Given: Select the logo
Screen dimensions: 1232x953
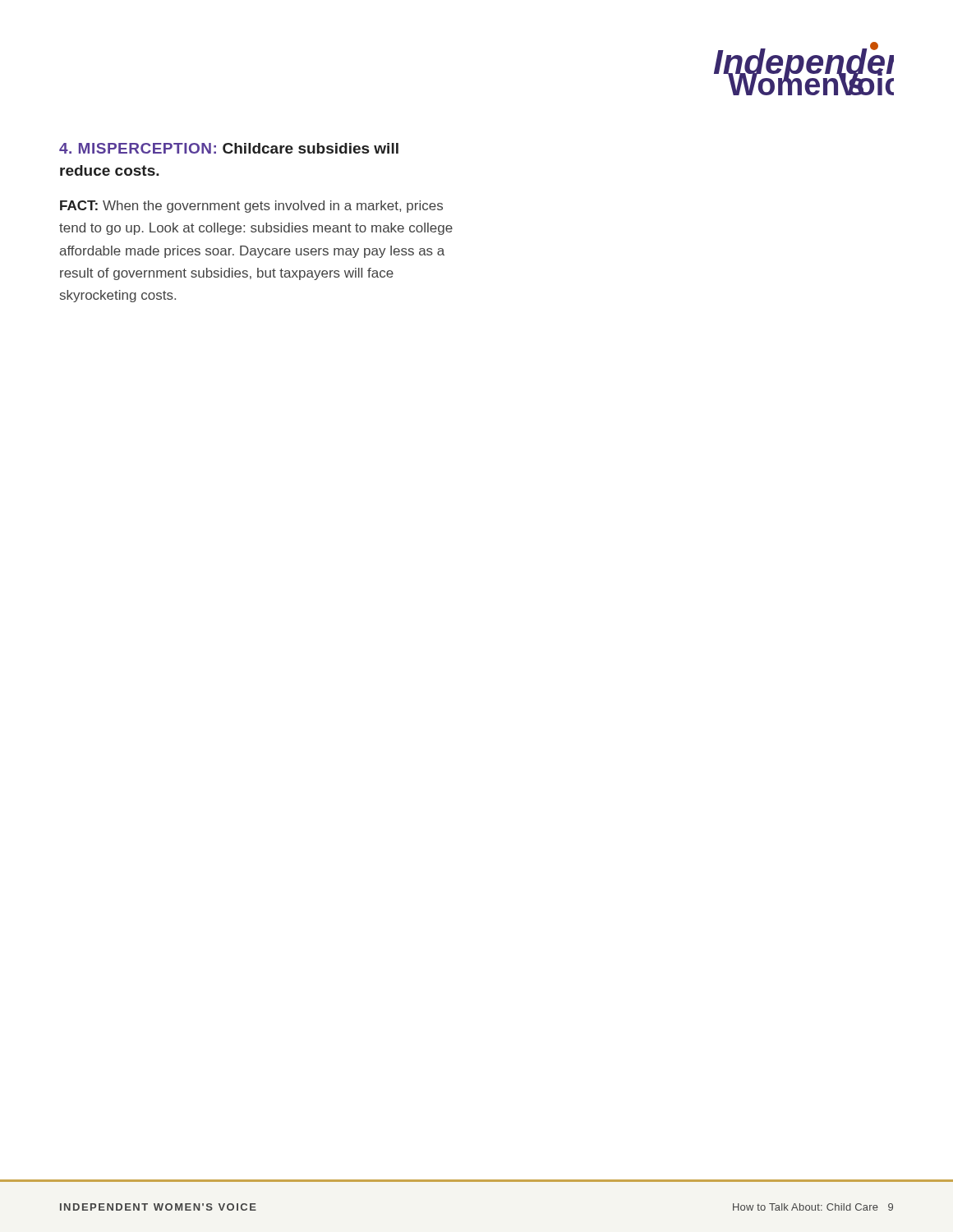Looking at the screenshot, I should 803,70.
